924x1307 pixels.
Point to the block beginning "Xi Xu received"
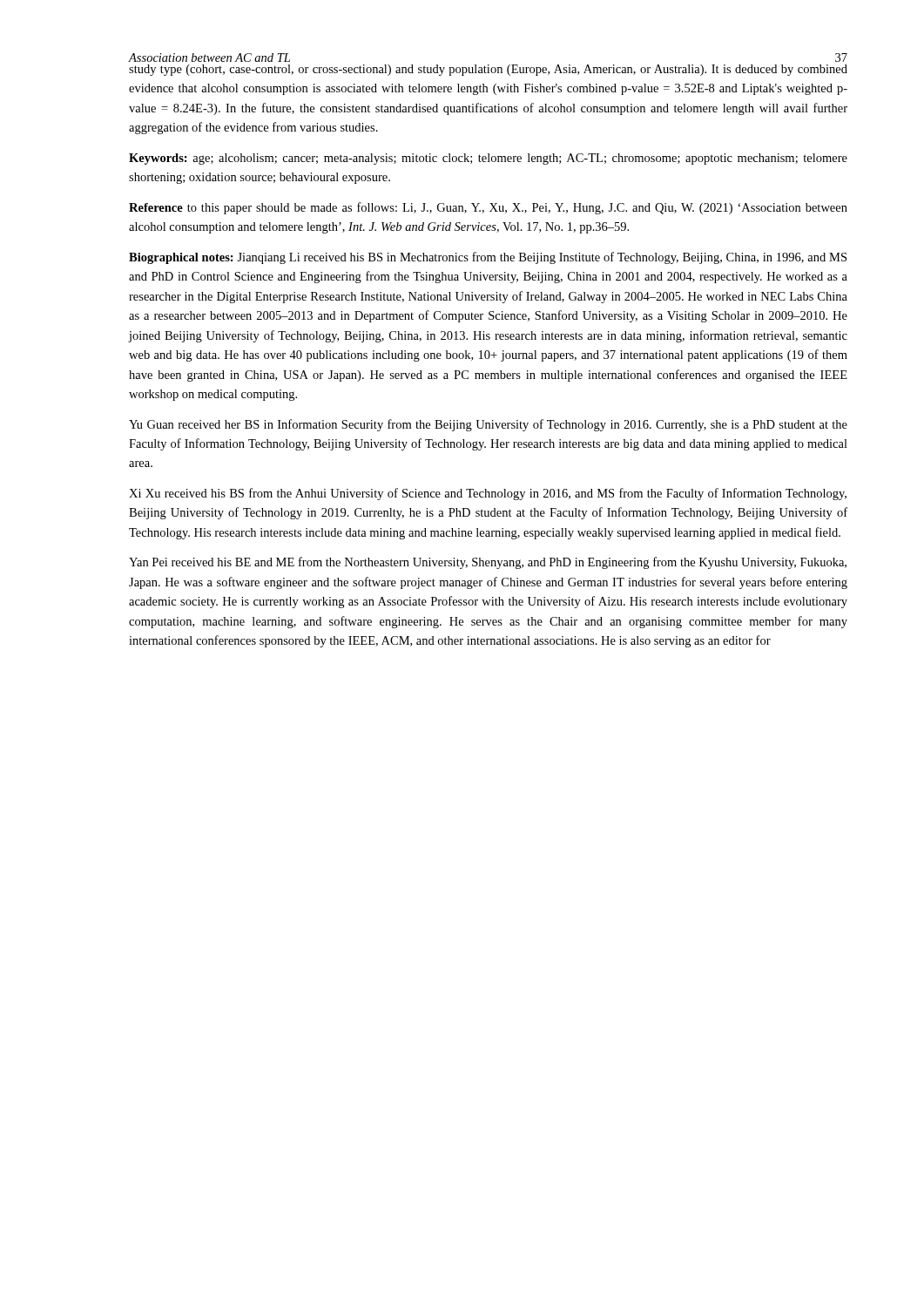(488, 513)
